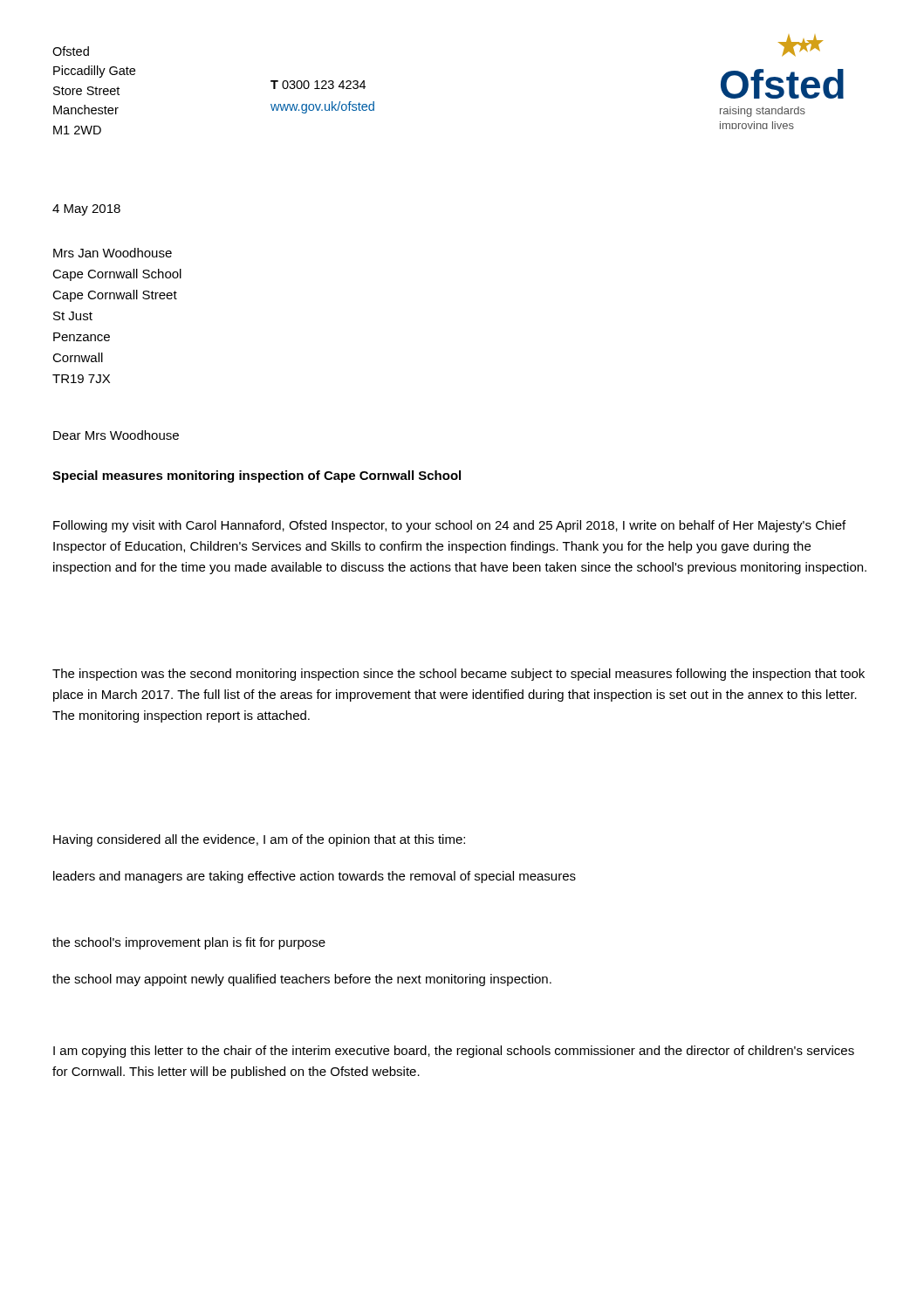The image size is (924, 1309).
Task: Where is the passage that starts "The inspection was"?
Action: 459,694
